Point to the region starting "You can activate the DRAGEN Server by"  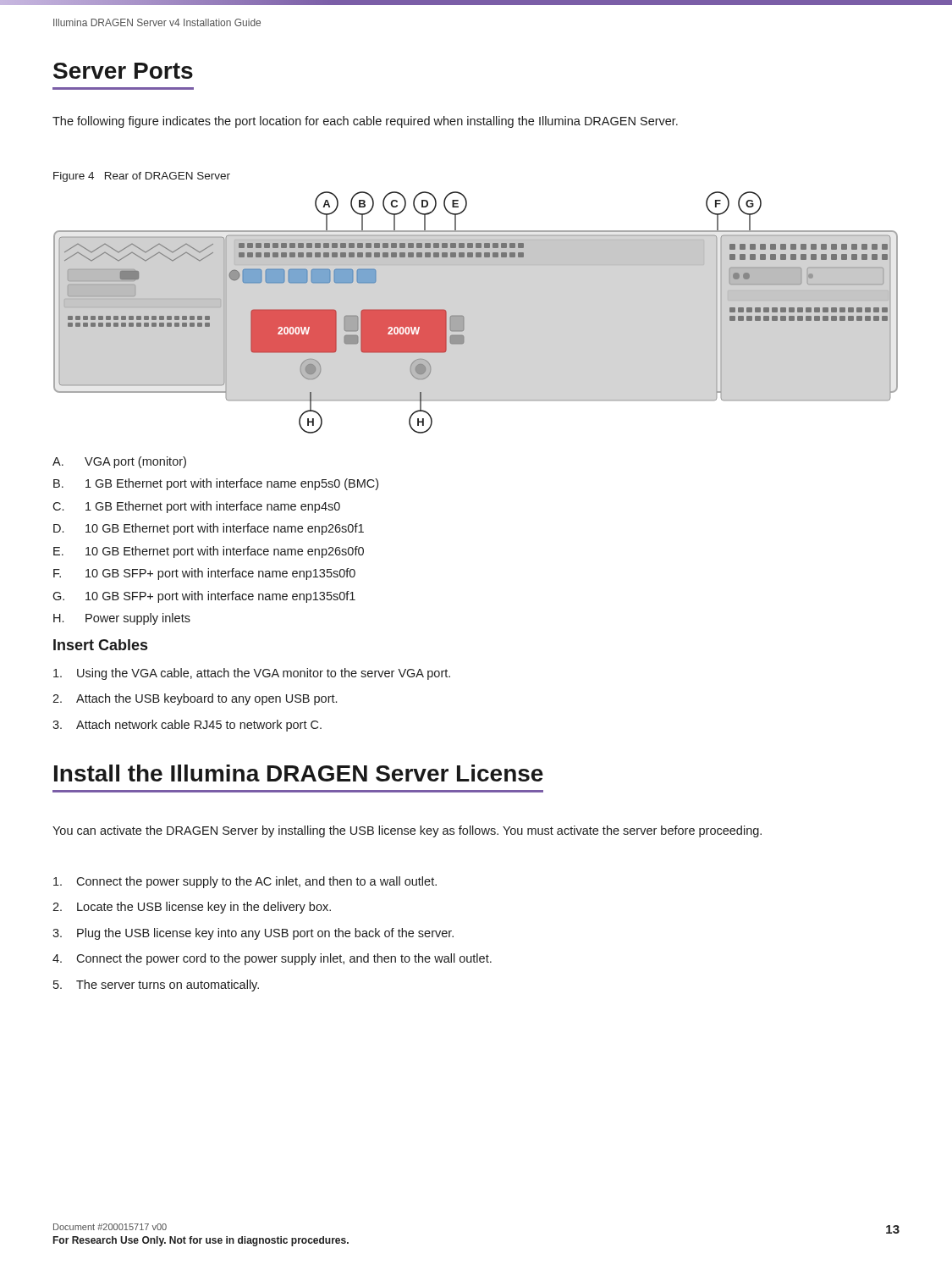[408, 831]
